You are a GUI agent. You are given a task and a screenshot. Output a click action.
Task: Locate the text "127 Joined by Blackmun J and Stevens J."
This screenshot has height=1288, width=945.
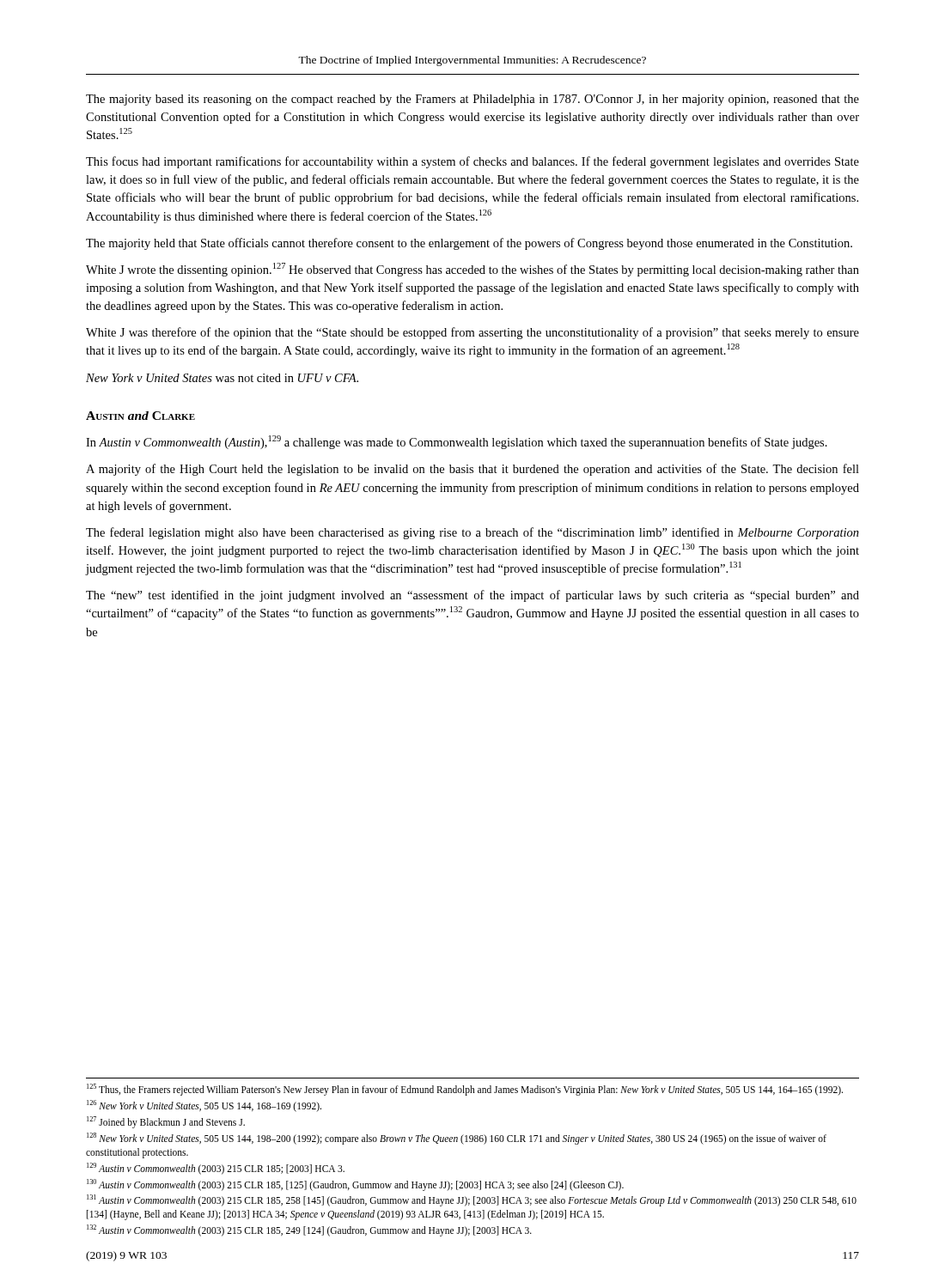pos(166,1122)
